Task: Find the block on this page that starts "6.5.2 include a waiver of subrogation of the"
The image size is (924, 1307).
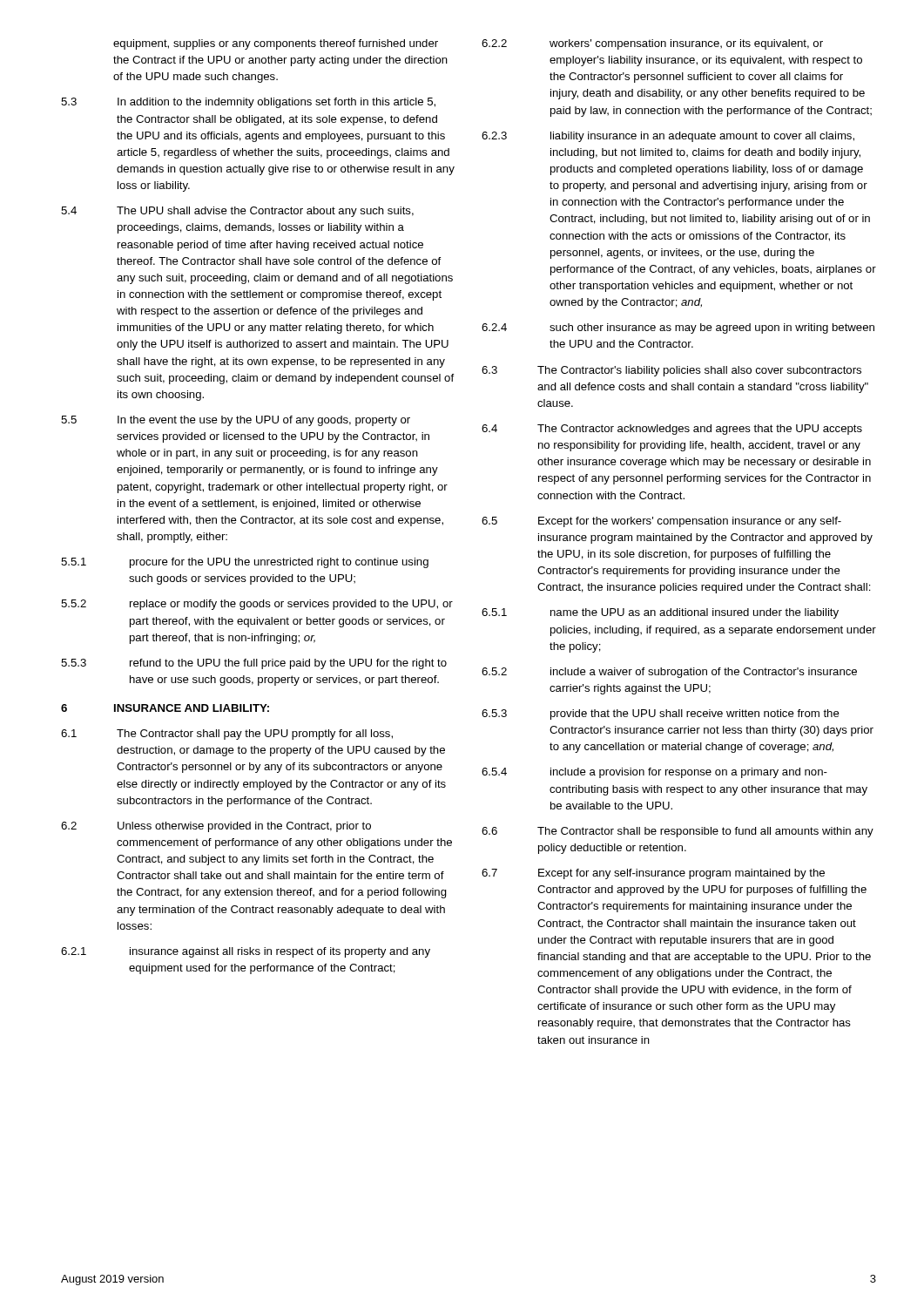Action: (679, 680)
